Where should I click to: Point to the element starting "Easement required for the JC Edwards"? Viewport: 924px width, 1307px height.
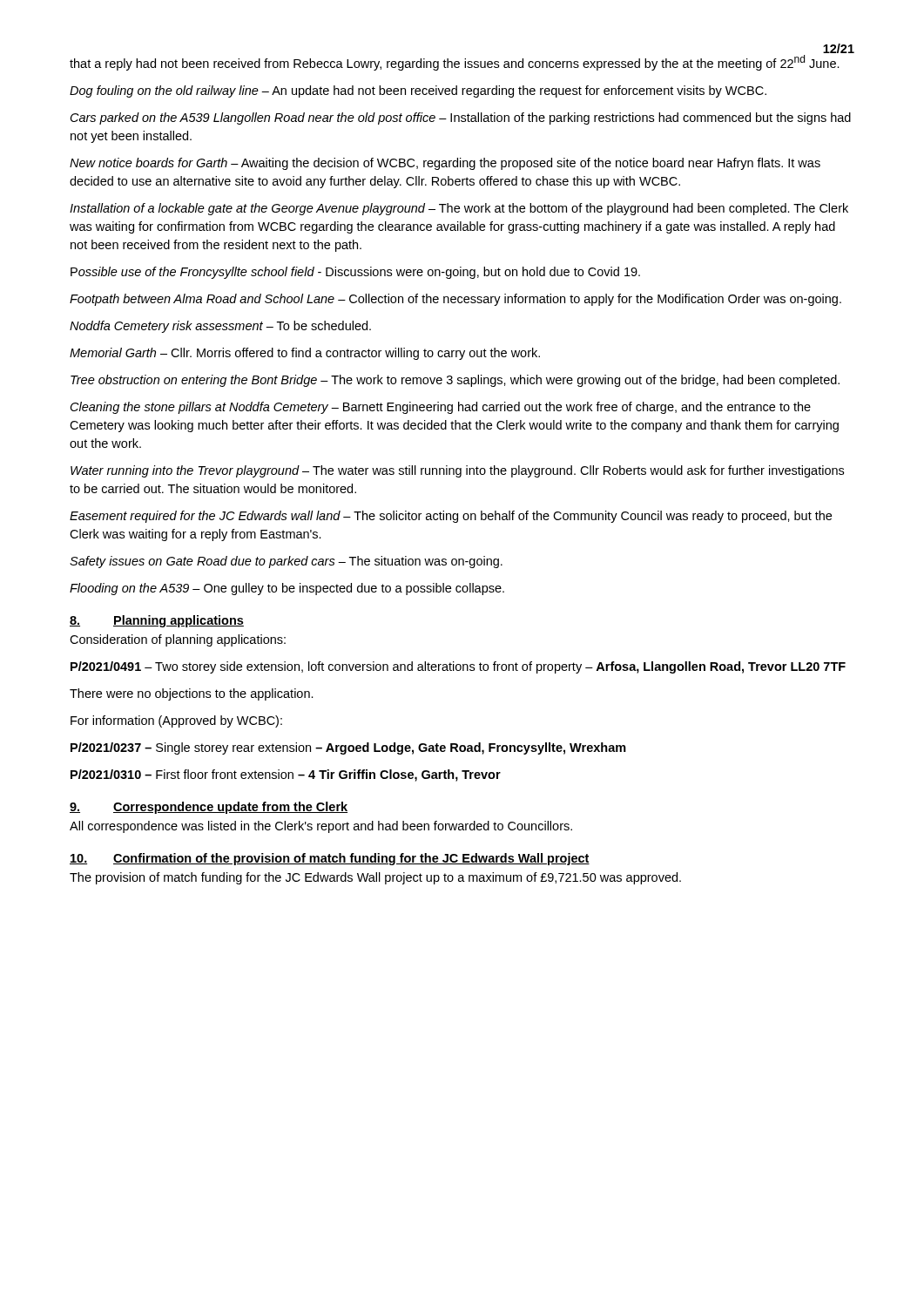451,525
